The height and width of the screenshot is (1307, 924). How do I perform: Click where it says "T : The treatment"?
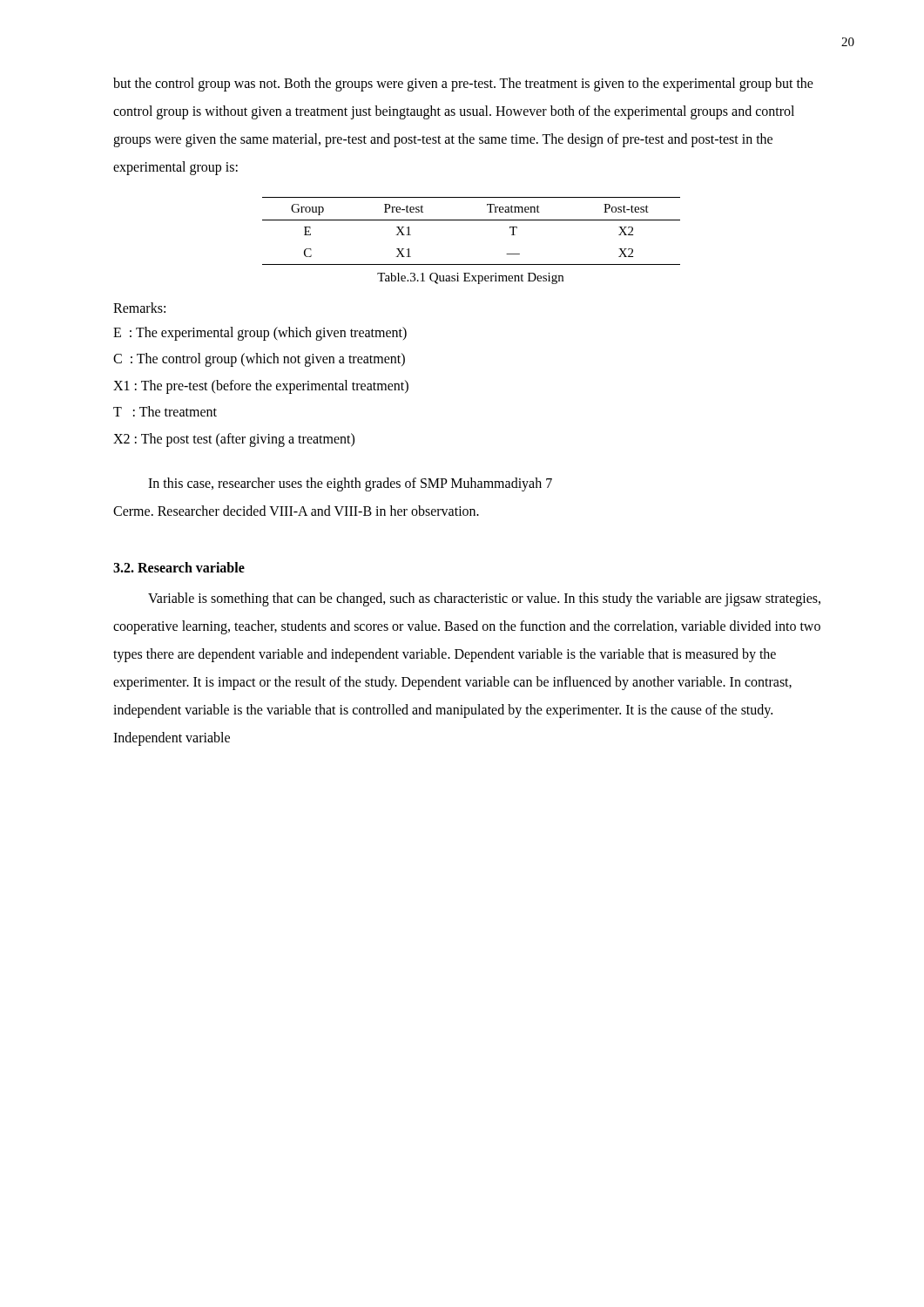(x=165, y=412)
